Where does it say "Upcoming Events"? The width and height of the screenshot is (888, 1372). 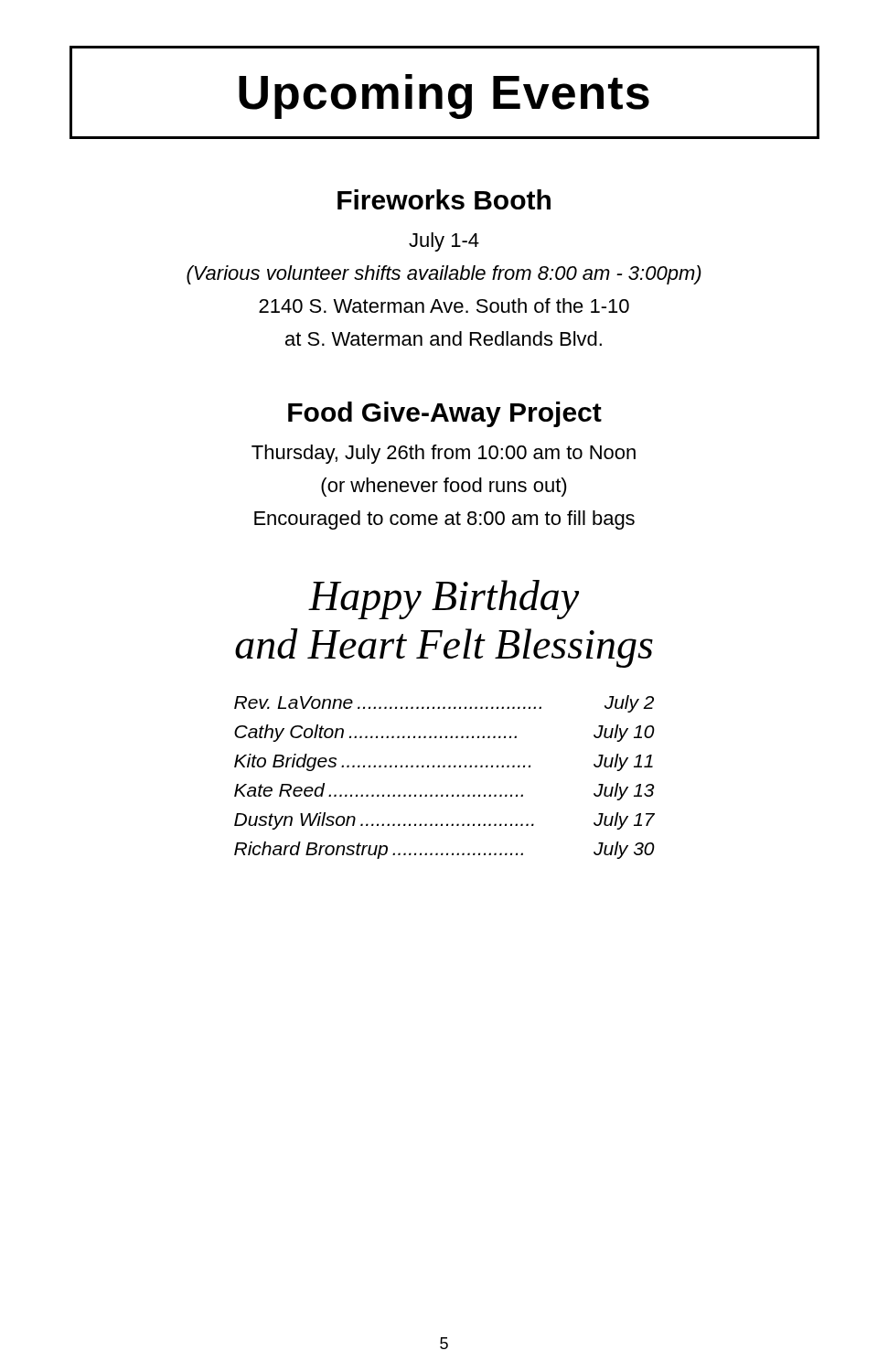[444, 92]
